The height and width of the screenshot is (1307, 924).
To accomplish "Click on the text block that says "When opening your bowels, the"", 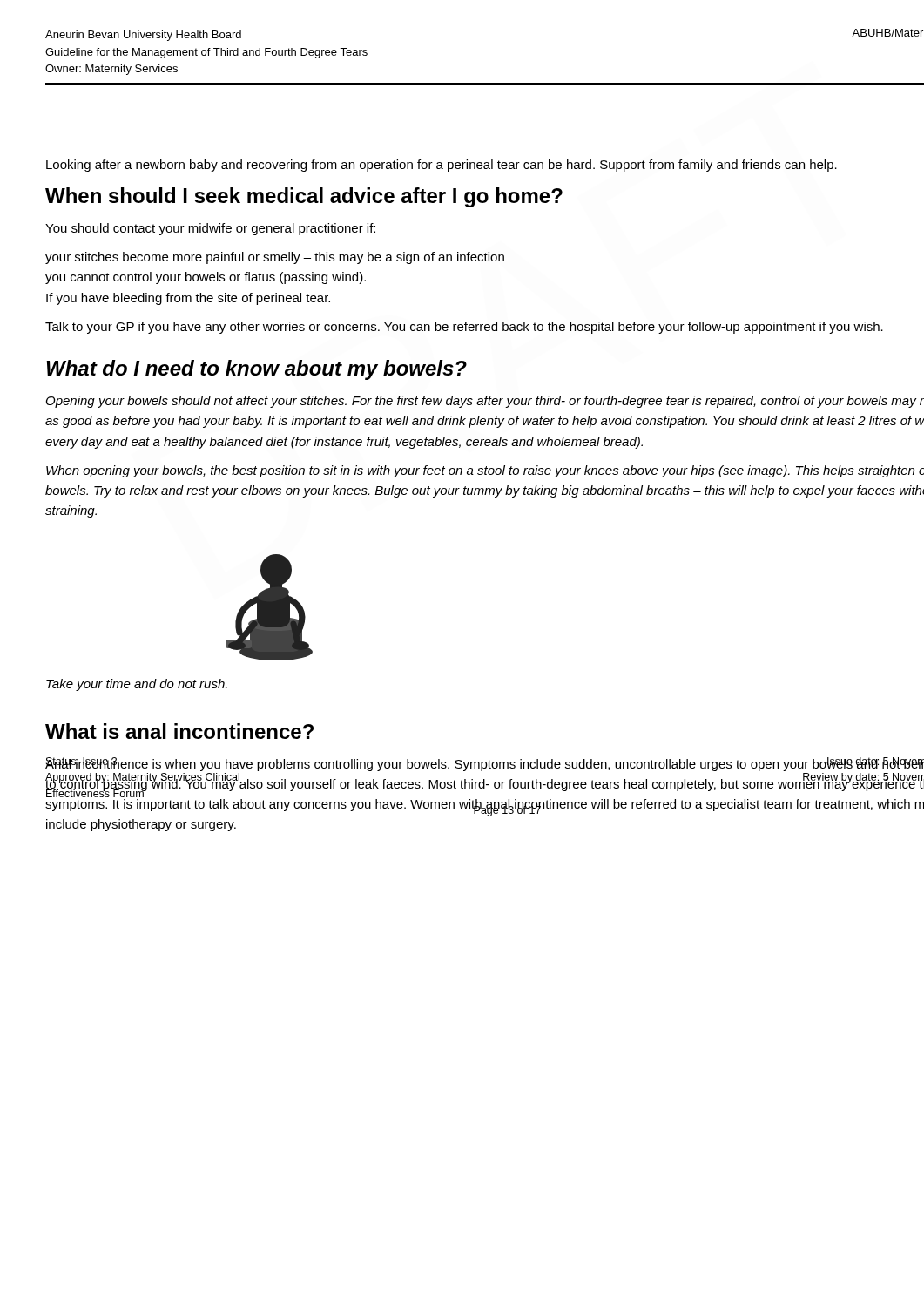I will tap(485, 490).
